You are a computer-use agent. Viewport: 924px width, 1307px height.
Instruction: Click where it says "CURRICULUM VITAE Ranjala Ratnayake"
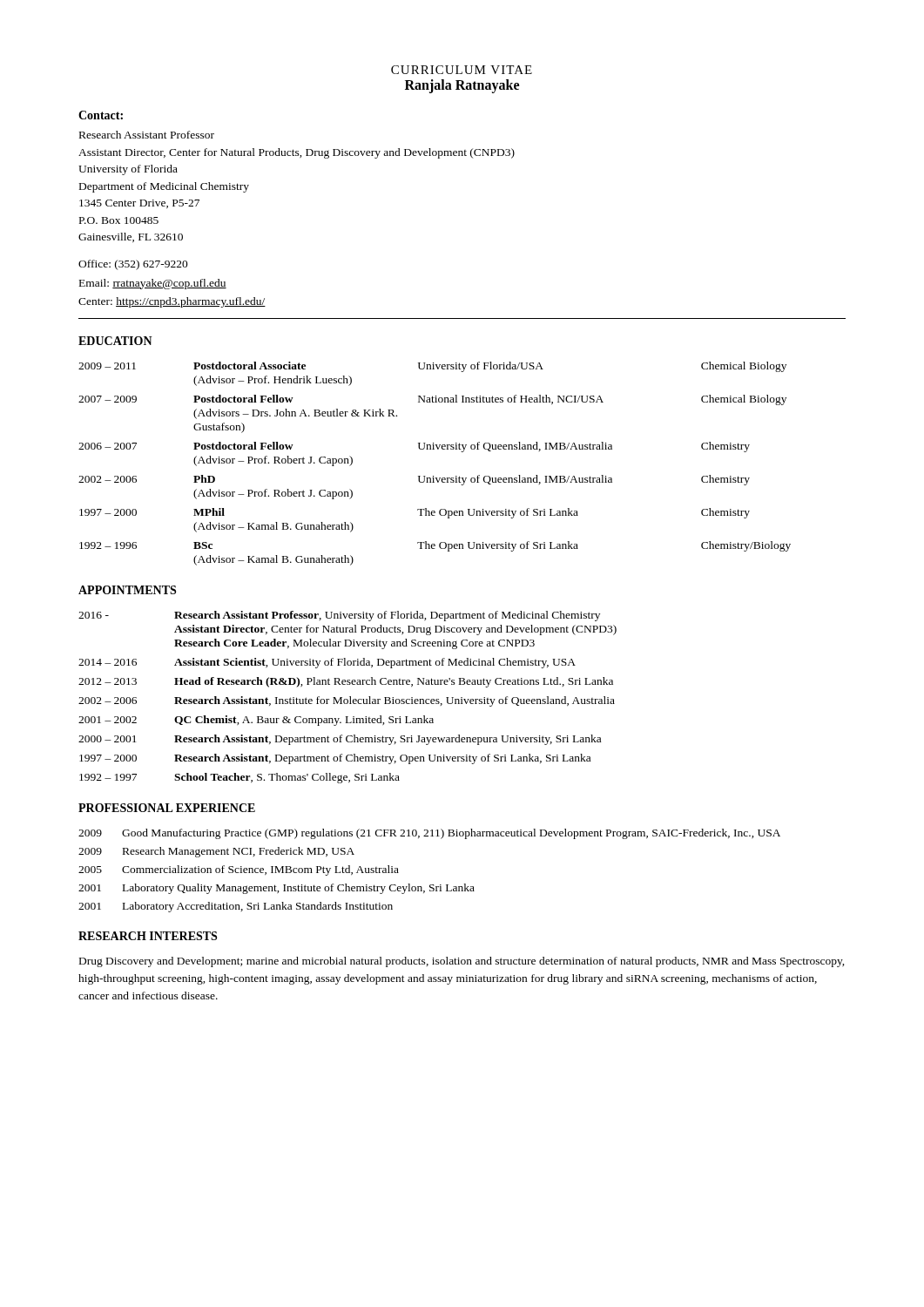pos(462,78)
